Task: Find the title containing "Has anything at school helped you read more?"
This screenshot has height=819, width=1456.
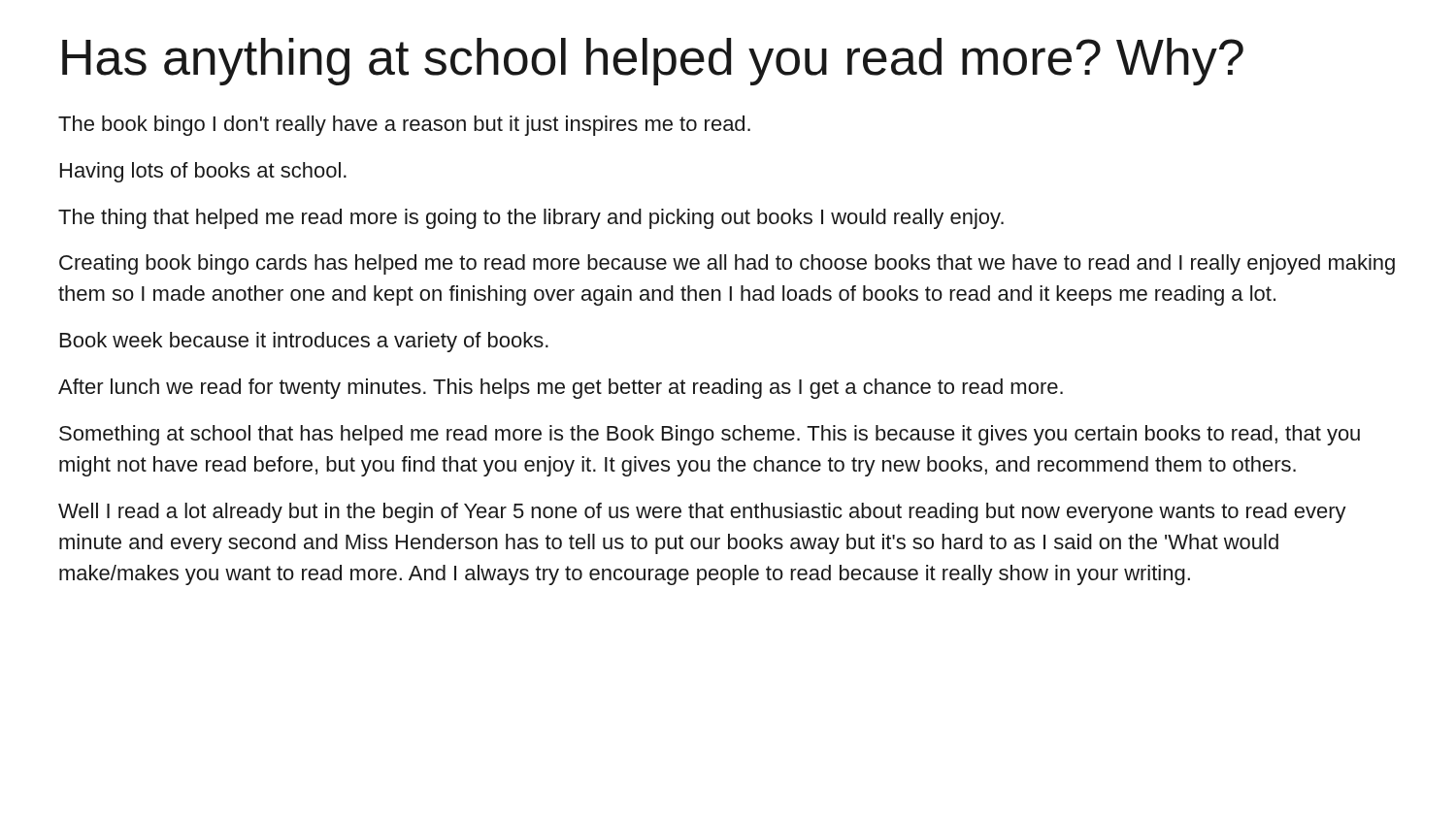Action: coord(728,58)
